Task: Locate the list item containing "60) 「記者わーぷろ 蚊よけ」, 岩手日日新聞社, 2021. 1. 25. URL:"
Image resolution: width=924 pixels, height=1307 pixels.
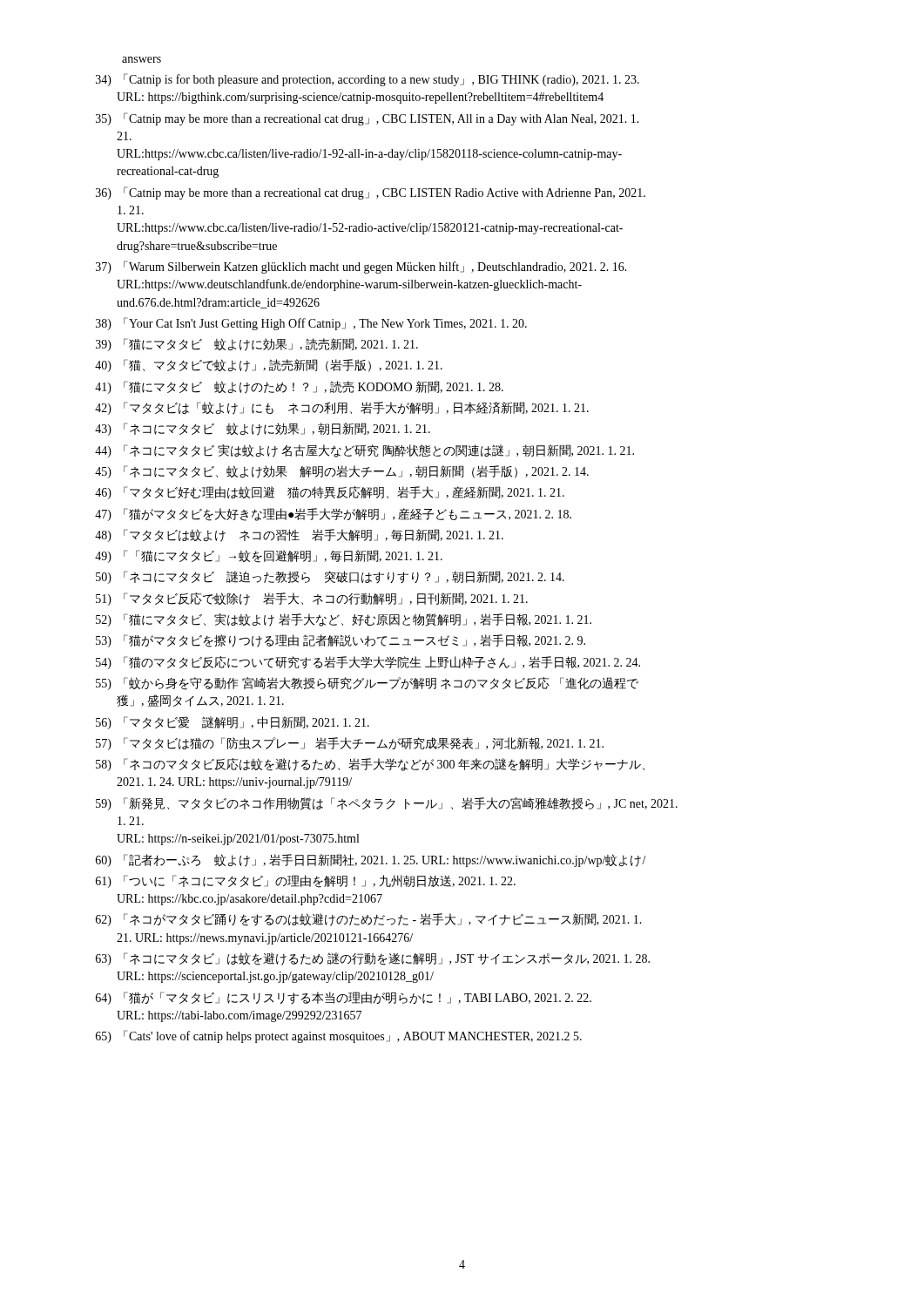Action: tap(462, 861)
